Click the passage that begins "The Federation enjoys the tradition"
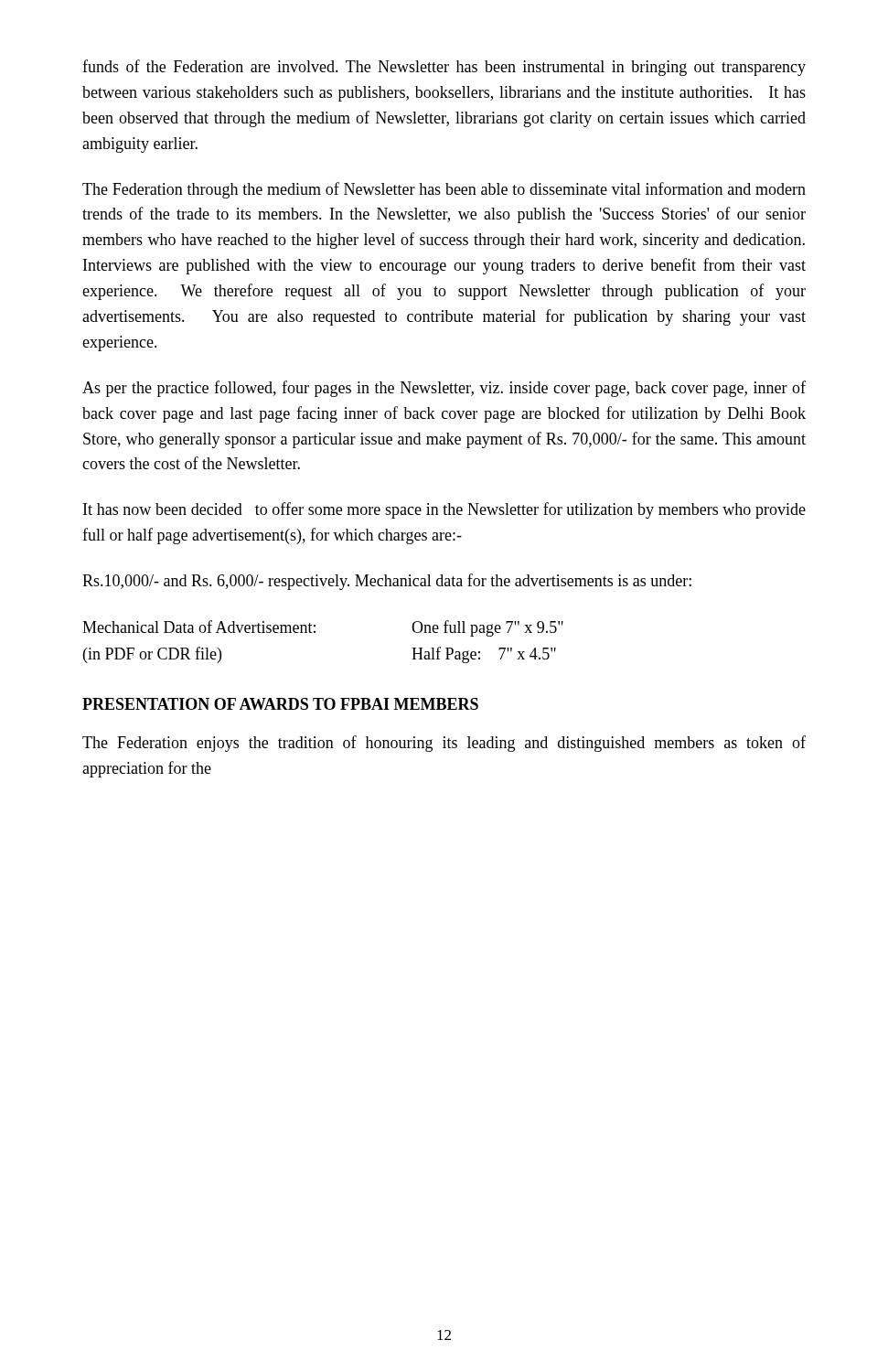 (444, 755)
